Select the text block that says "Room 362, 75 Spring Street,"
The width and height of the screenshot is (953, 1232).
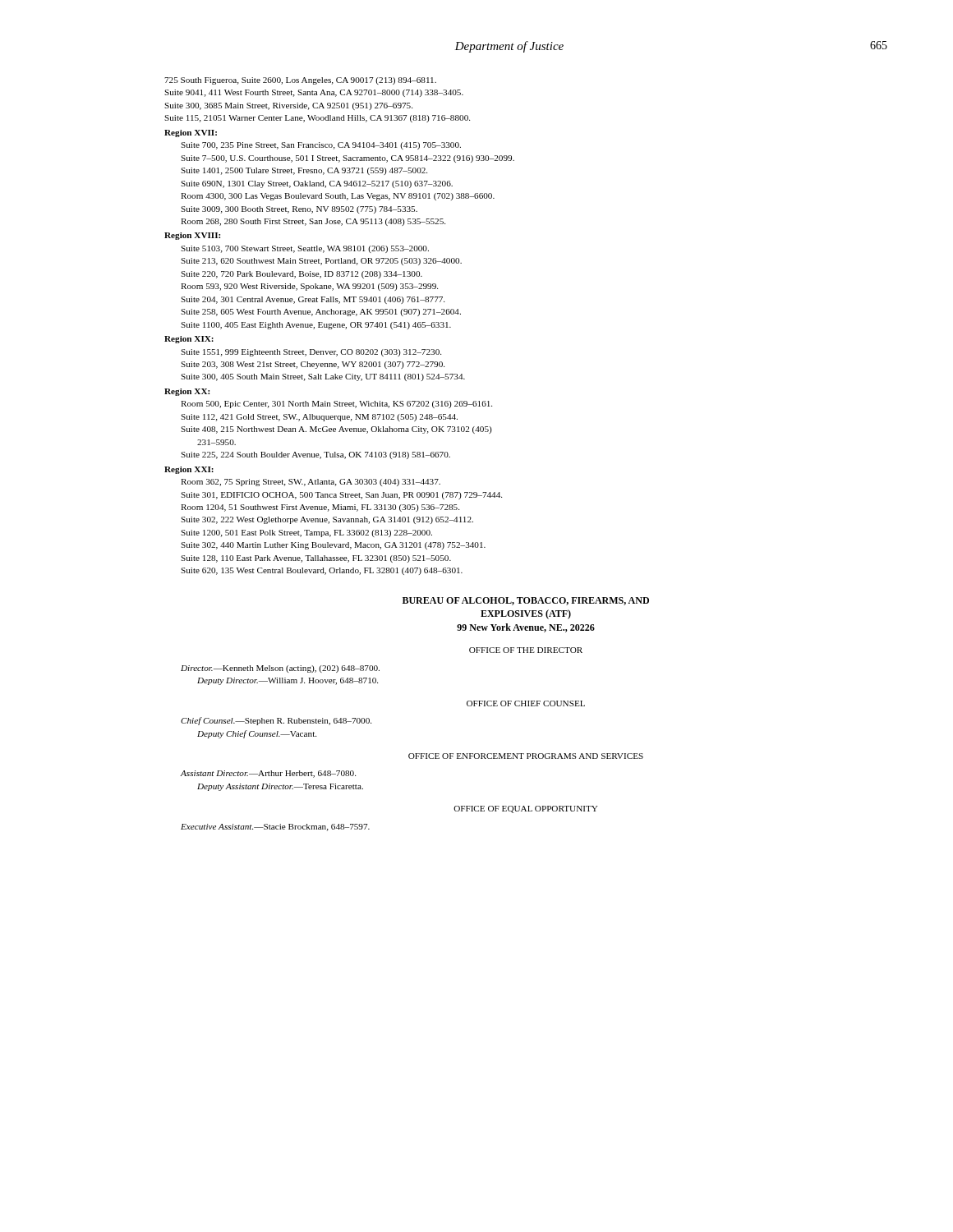pyautogui.click(x=311, y=483)
